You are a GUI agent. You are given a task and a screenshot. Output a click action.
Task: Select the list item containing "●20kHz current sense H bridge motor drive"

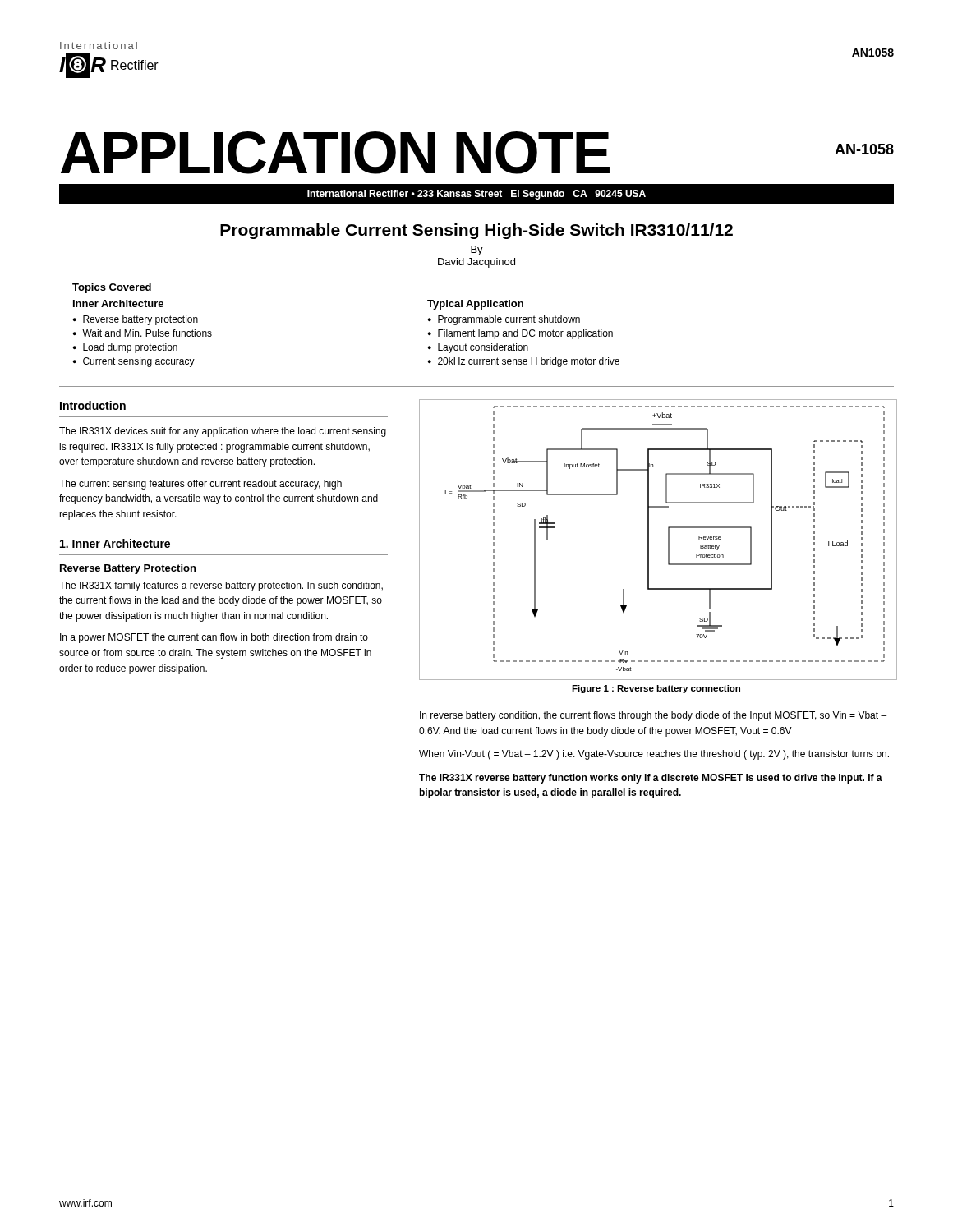pyautogui.click(x=524, y=361)
